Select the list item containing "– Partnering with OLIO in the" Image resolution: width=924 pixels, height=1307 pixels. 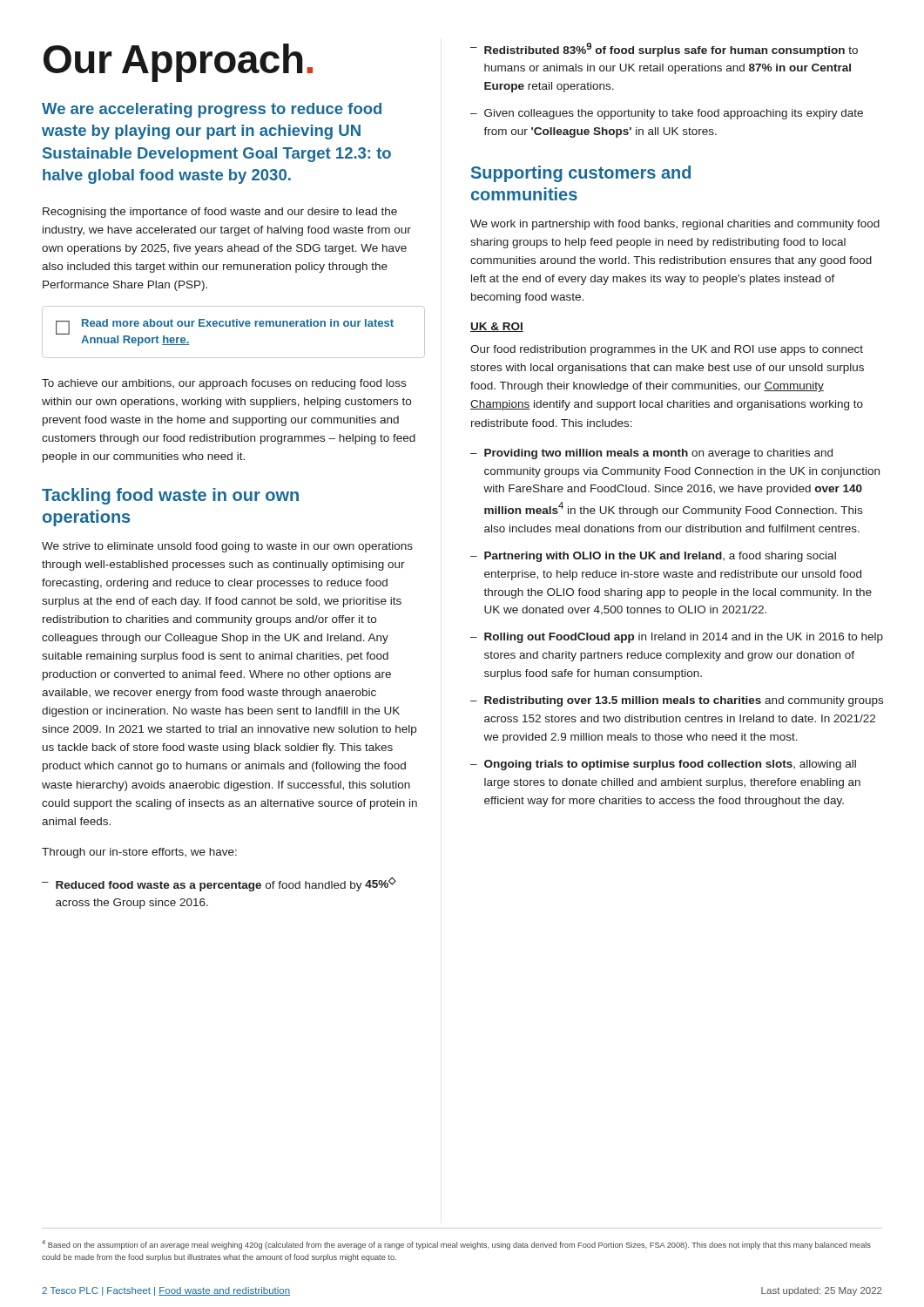[678, 583]
